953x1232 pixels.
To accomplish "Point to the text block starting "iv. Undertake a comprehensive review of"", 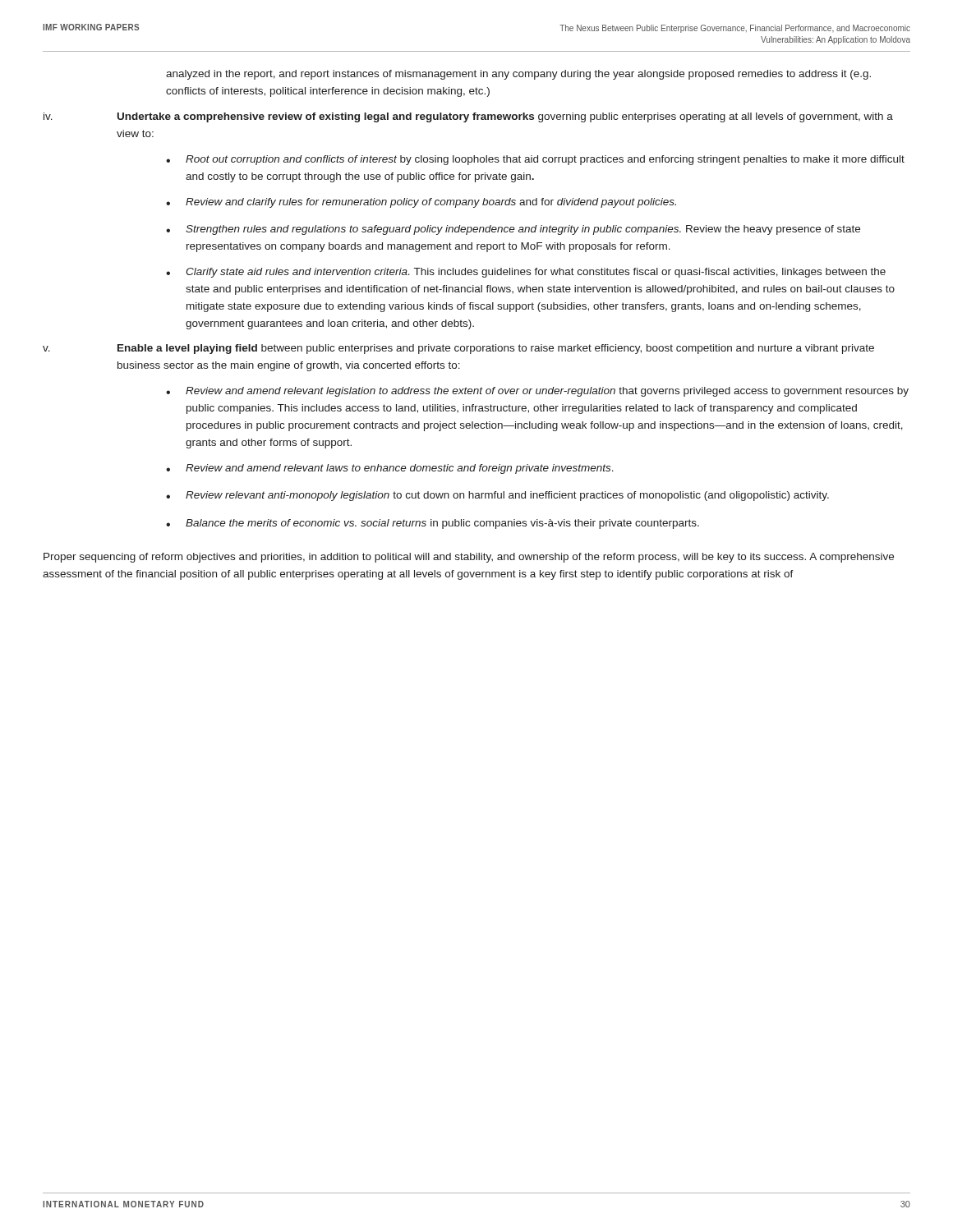I will [x=476, y=125].
